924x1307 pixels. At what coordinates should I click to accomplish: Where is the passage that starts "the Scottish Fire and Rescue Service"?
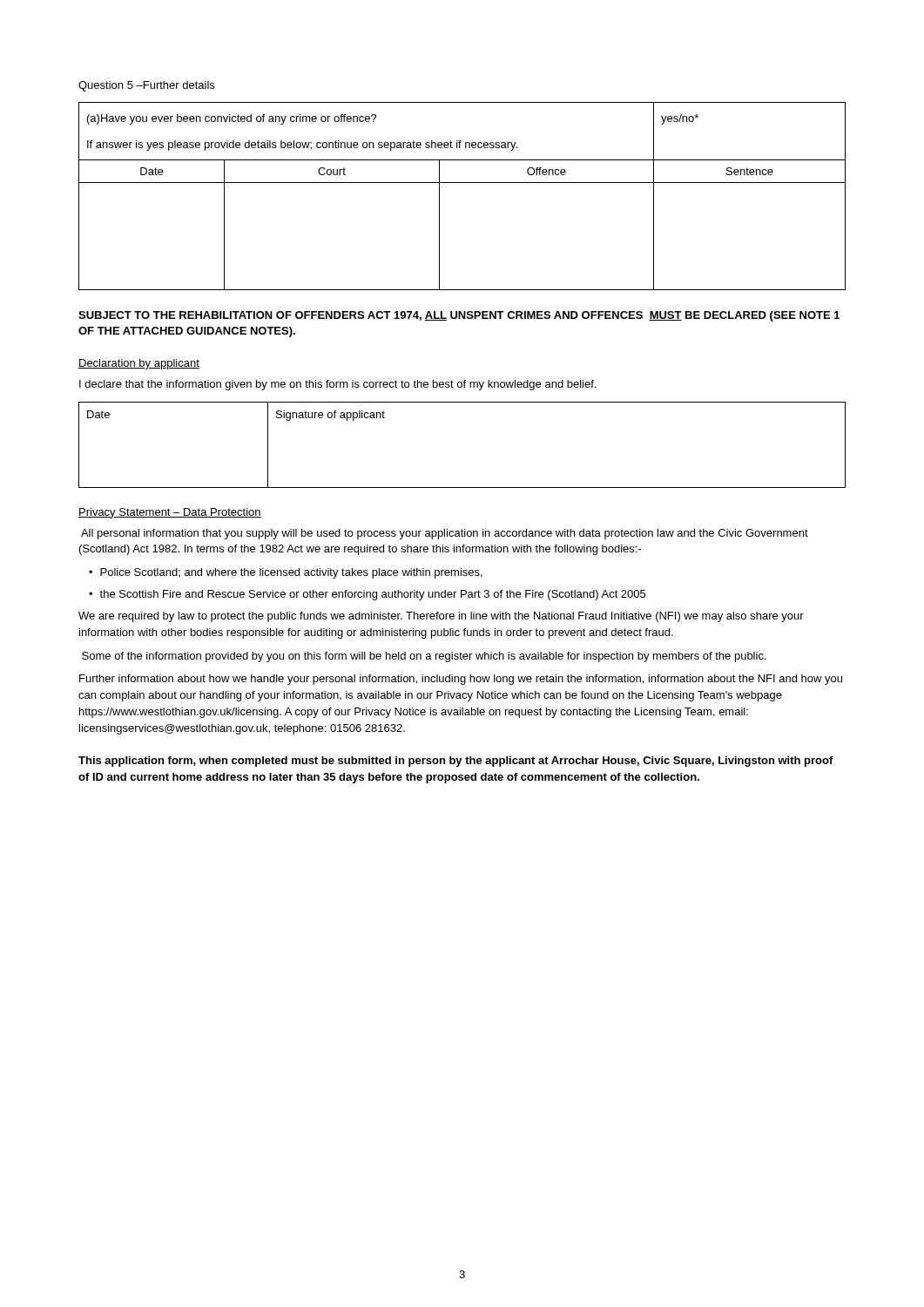click(x=373, y=594)
